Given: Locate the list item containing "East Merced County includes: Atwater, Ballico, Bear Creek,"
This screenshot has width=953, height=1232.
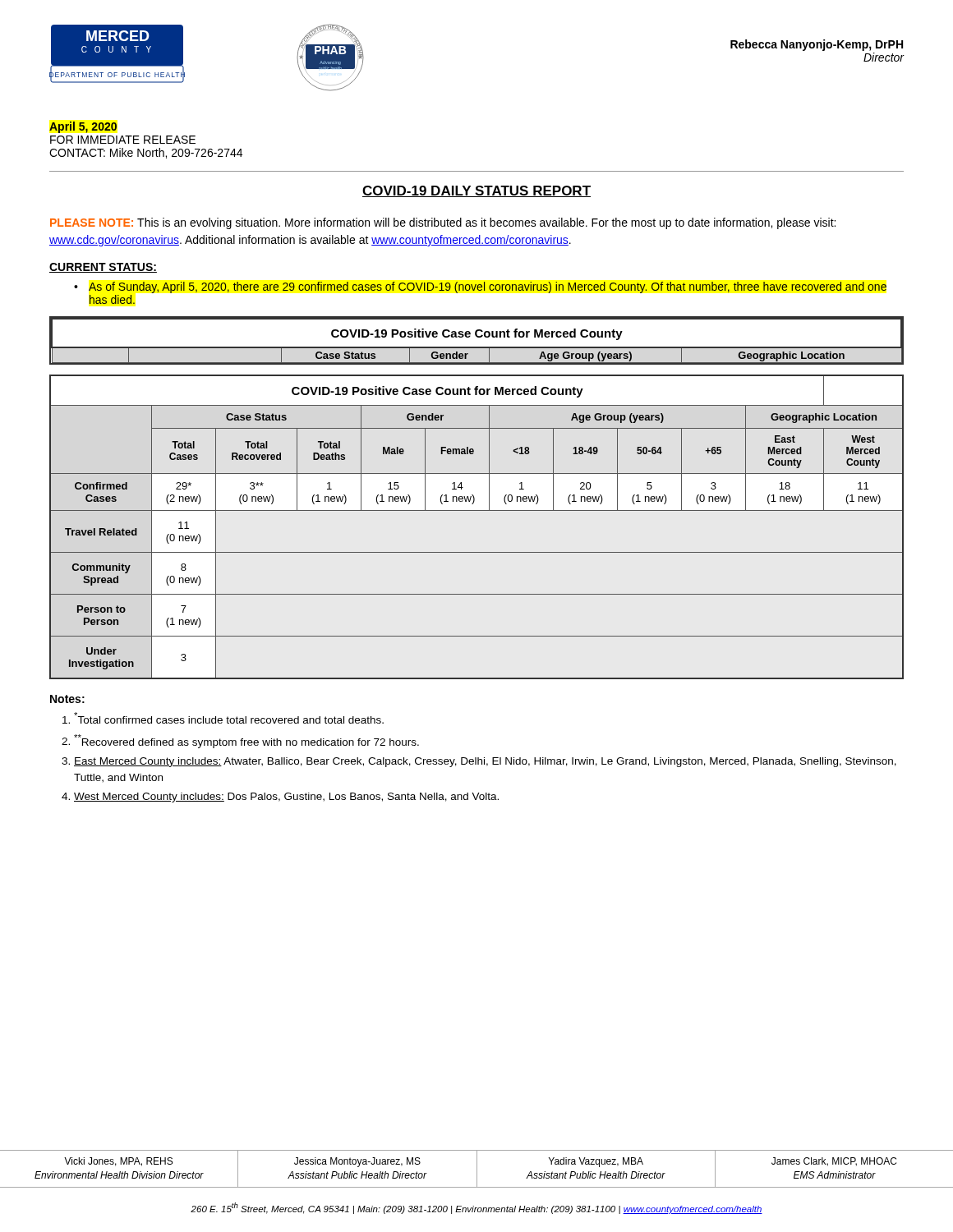Looking at the screenshot, I should point(485,769).
